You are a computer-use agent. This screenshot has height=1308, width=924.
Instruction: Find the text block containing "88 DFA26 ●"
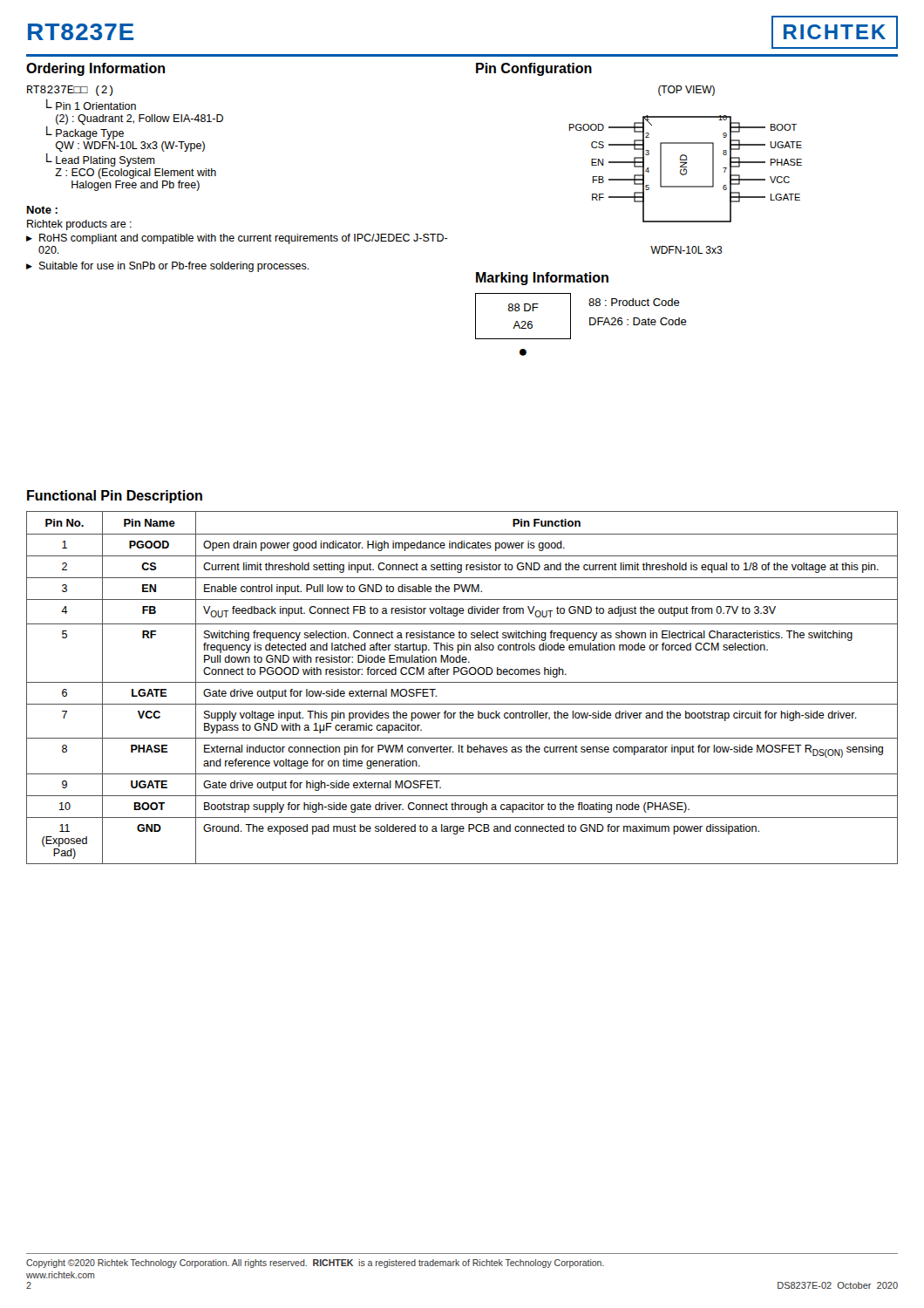point(581,327)
